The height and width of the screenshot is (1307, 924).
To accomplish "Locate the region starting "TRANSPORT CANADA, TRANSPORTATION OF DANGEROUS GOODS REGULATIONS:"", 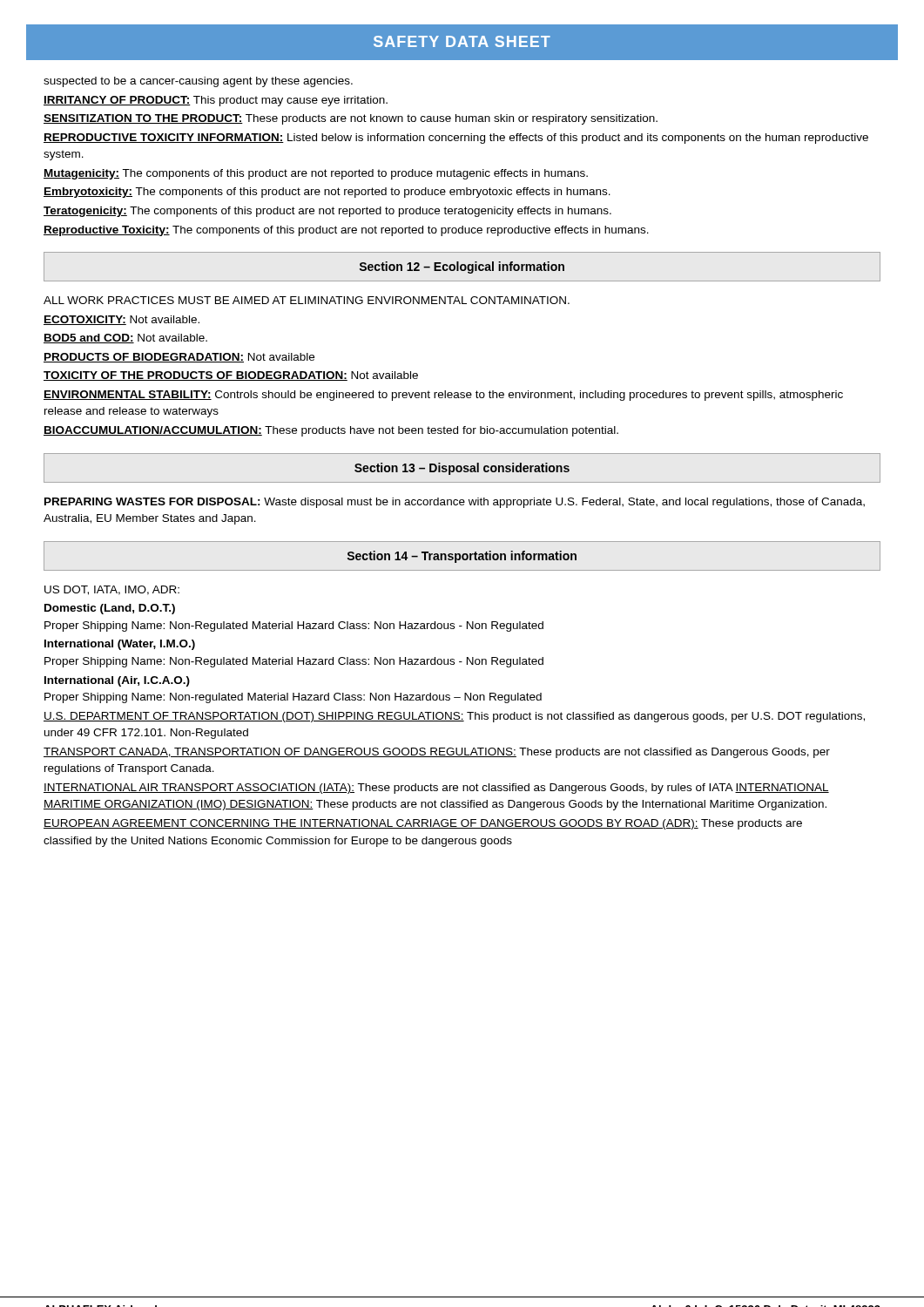I will point(437,760).
